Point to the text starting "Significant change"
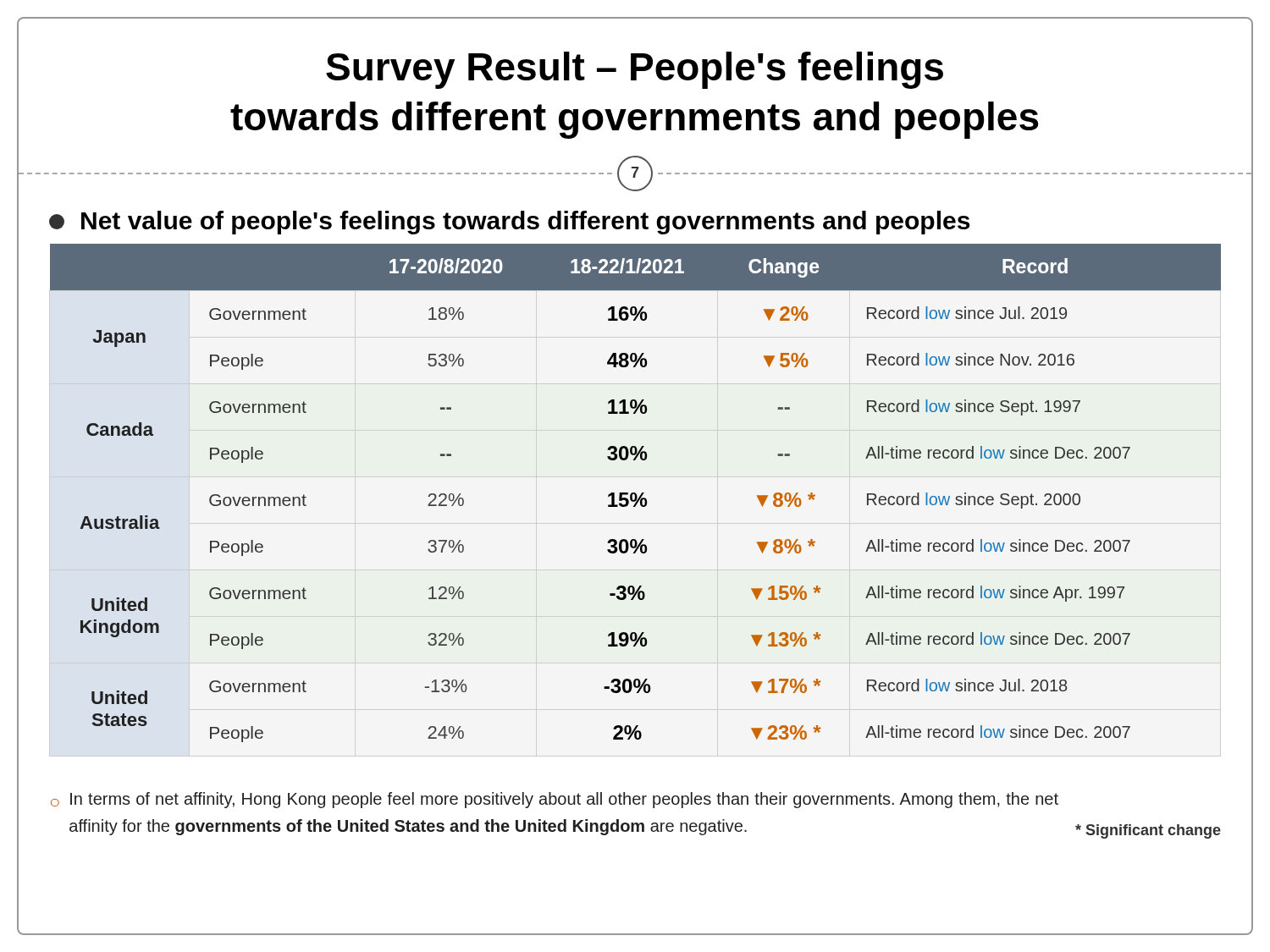The width and height of the screenshot is (1270, 952). coord(1148,830)
